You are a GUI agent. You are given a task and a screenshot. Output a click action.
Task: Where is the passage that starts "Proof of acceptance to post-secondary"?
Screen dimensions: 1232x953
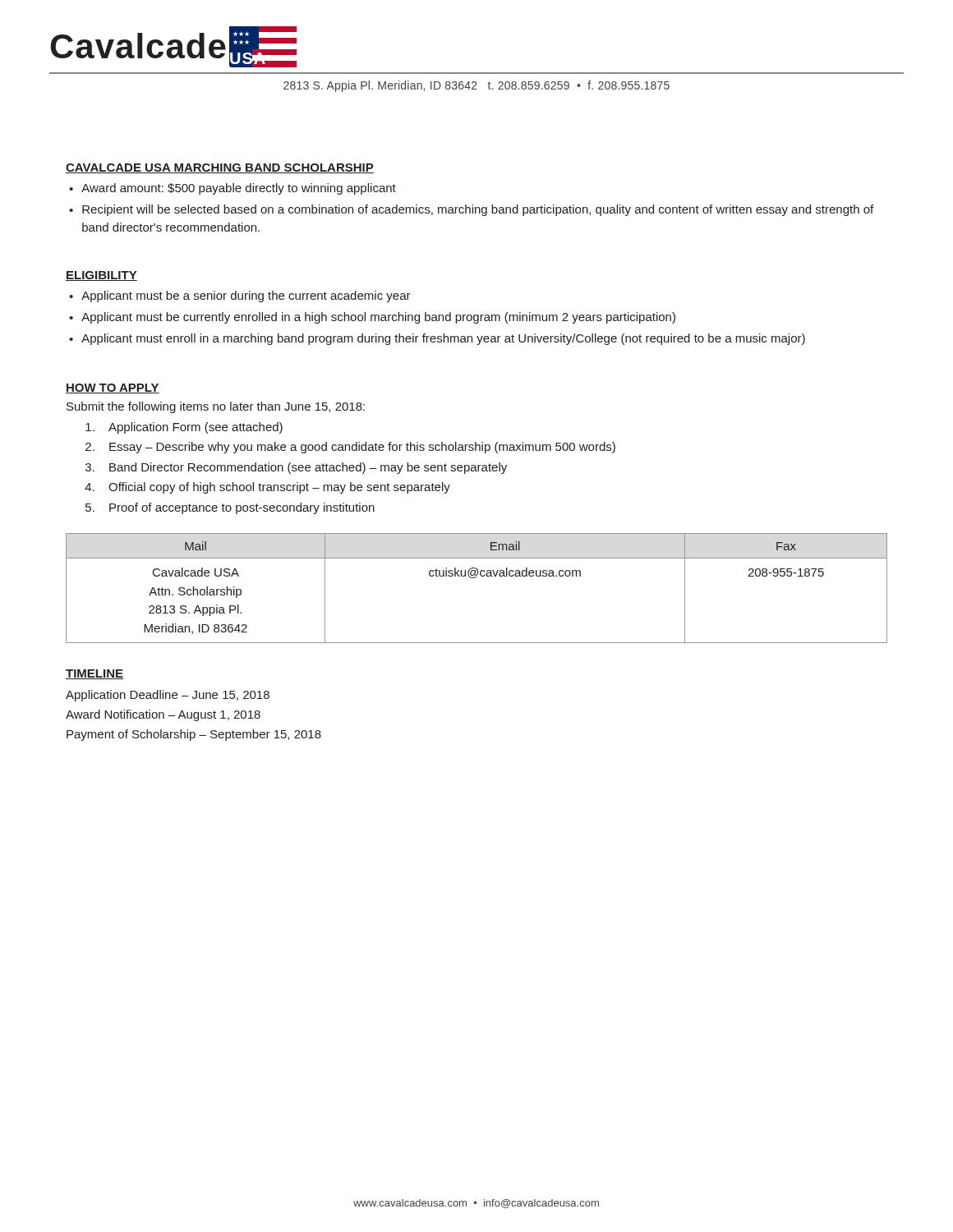242,508
